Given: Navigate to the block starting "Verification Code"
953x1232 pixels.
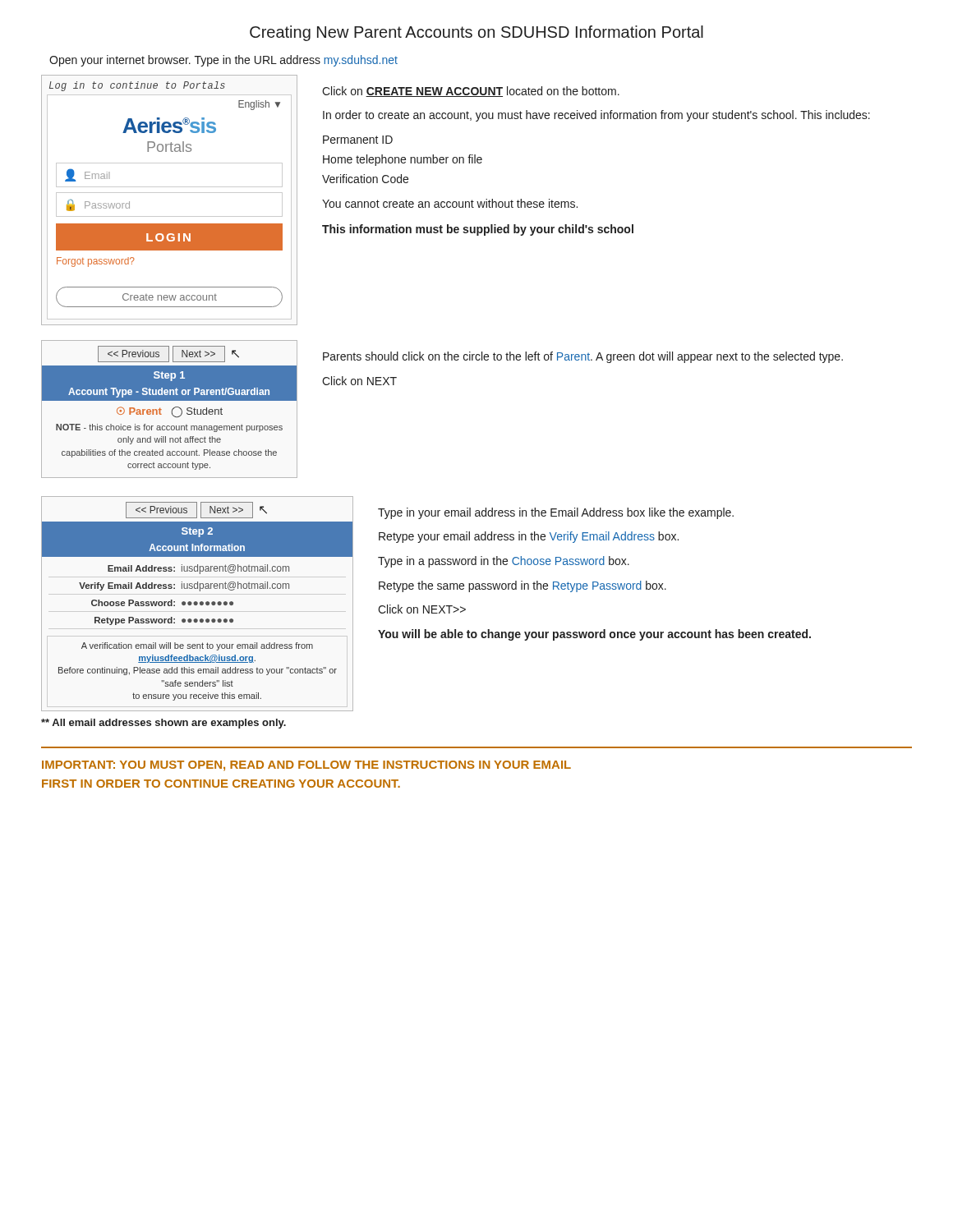Looking at the screenshot, I should point(366,179).
